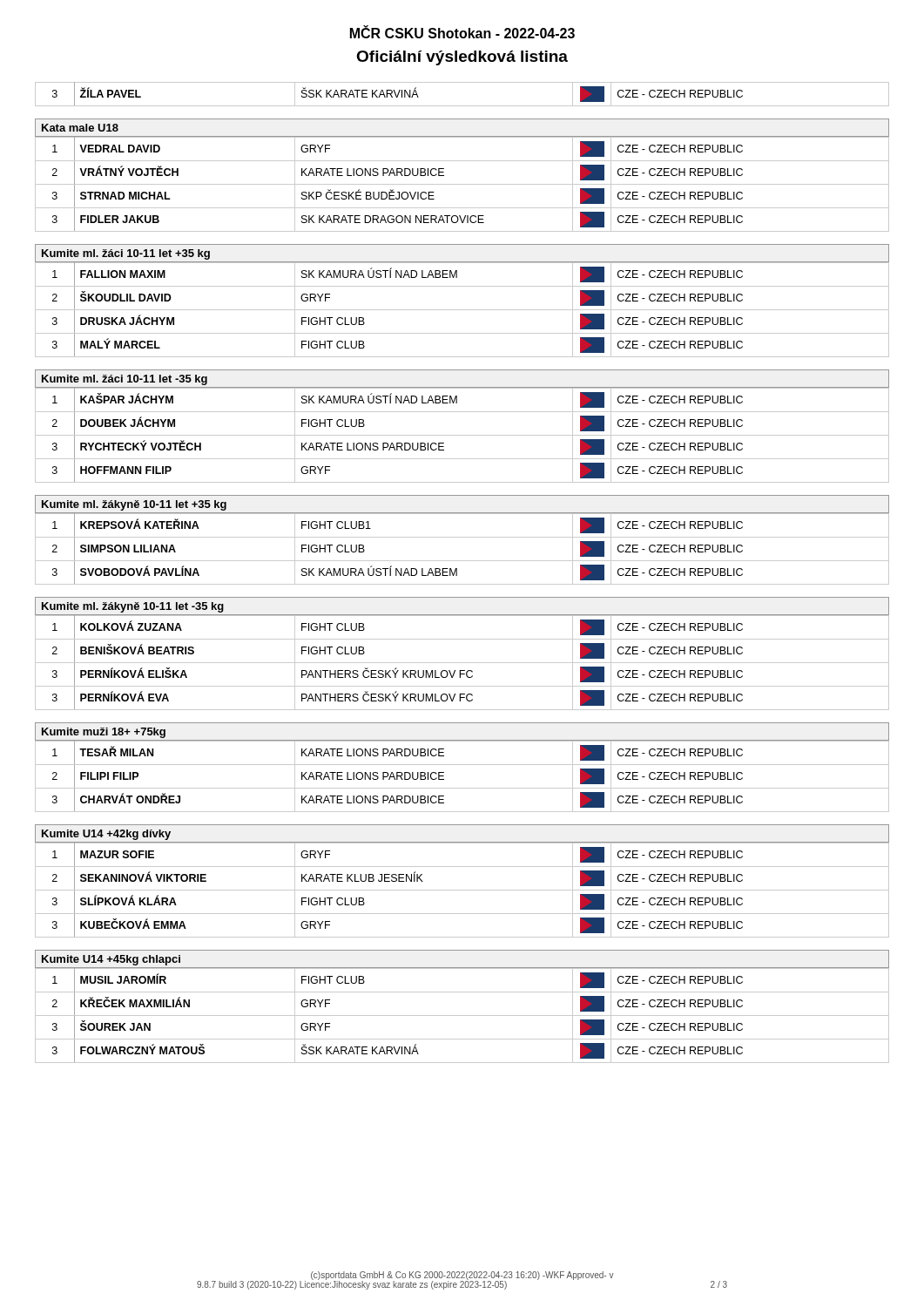Image resolution: width=924 pixels, height=1307 pixels.
Task: Find "Kumite ml. žákyně 10-11 let -35 kg" on this page
Action: tap(133, 606)
